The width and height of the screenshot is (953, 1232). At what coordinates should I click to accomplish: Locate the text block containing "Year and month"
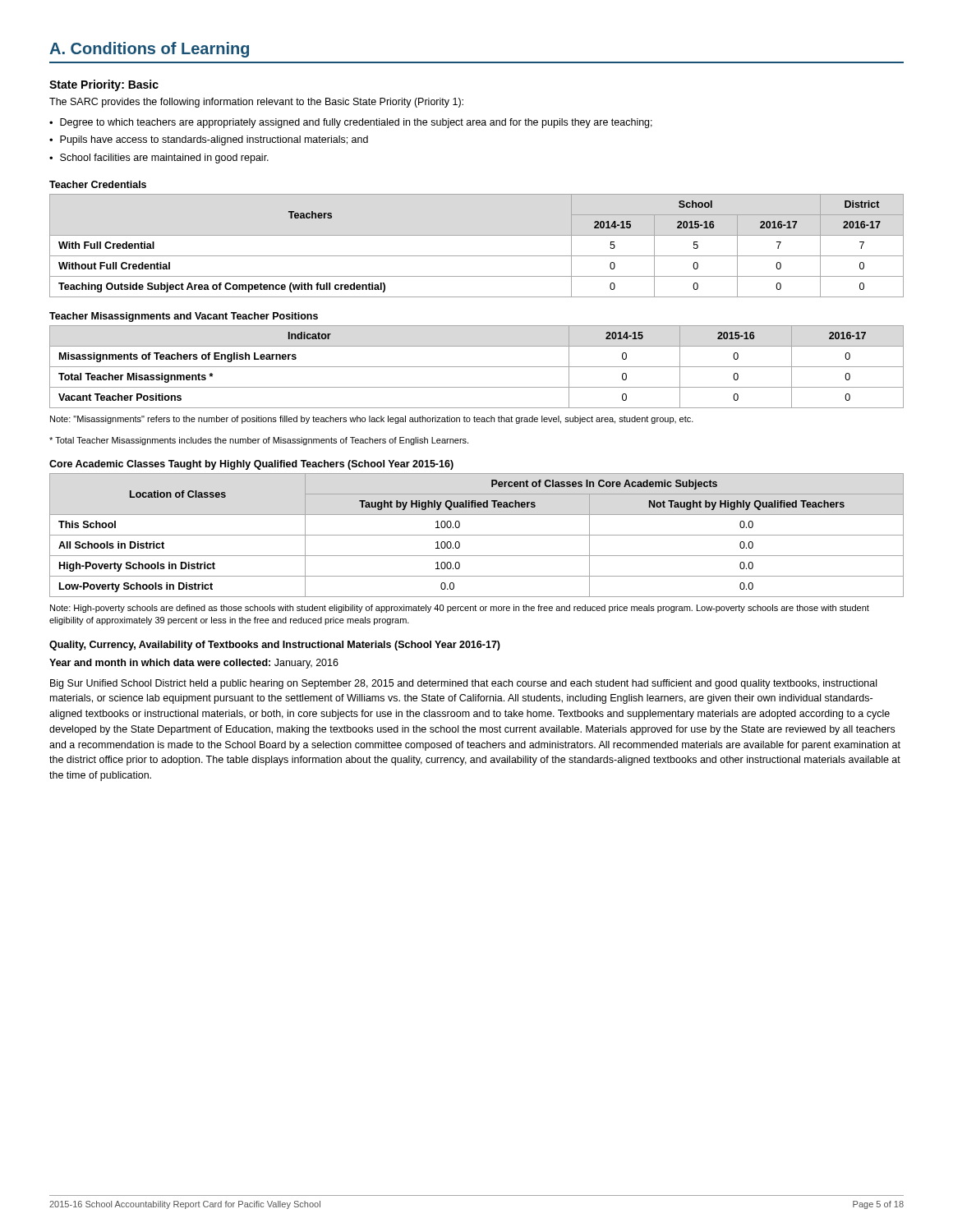coord(194,664)
